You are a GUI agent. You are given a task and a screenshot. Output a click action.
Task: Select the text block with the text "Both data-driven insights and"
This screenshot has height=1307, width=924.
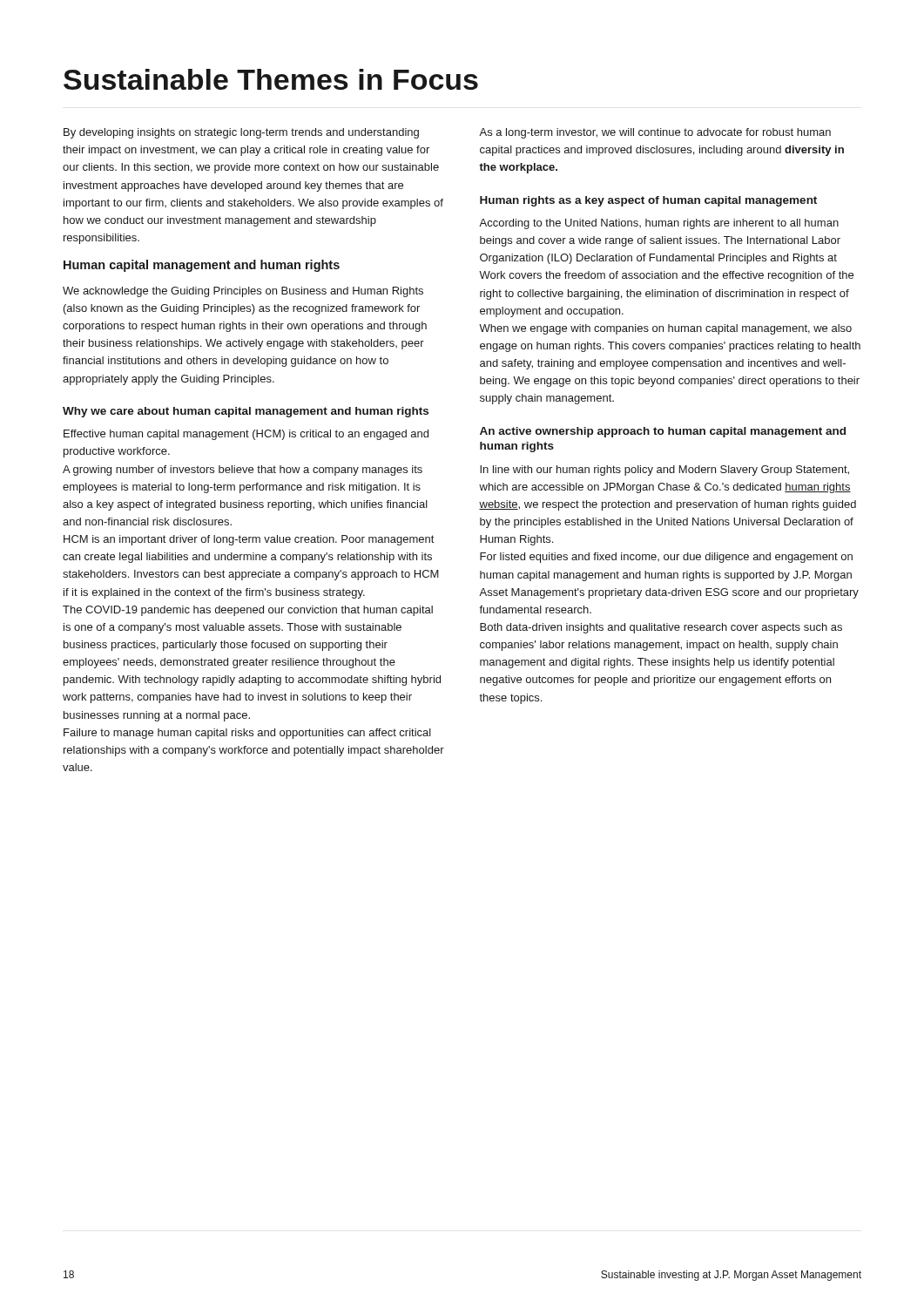670,662
